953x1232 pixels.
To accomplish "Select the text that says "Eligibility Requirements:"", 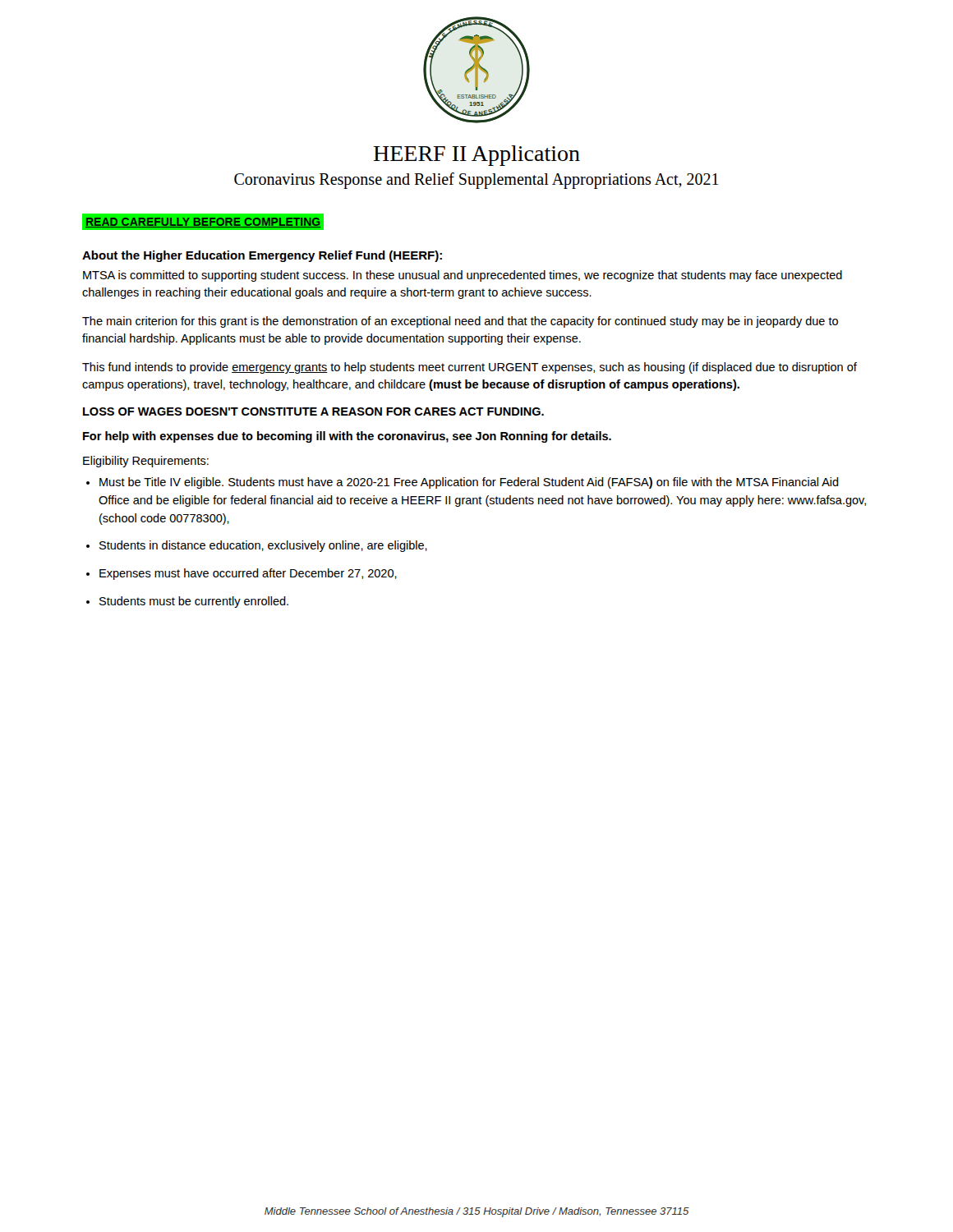I will pos(146,461).
